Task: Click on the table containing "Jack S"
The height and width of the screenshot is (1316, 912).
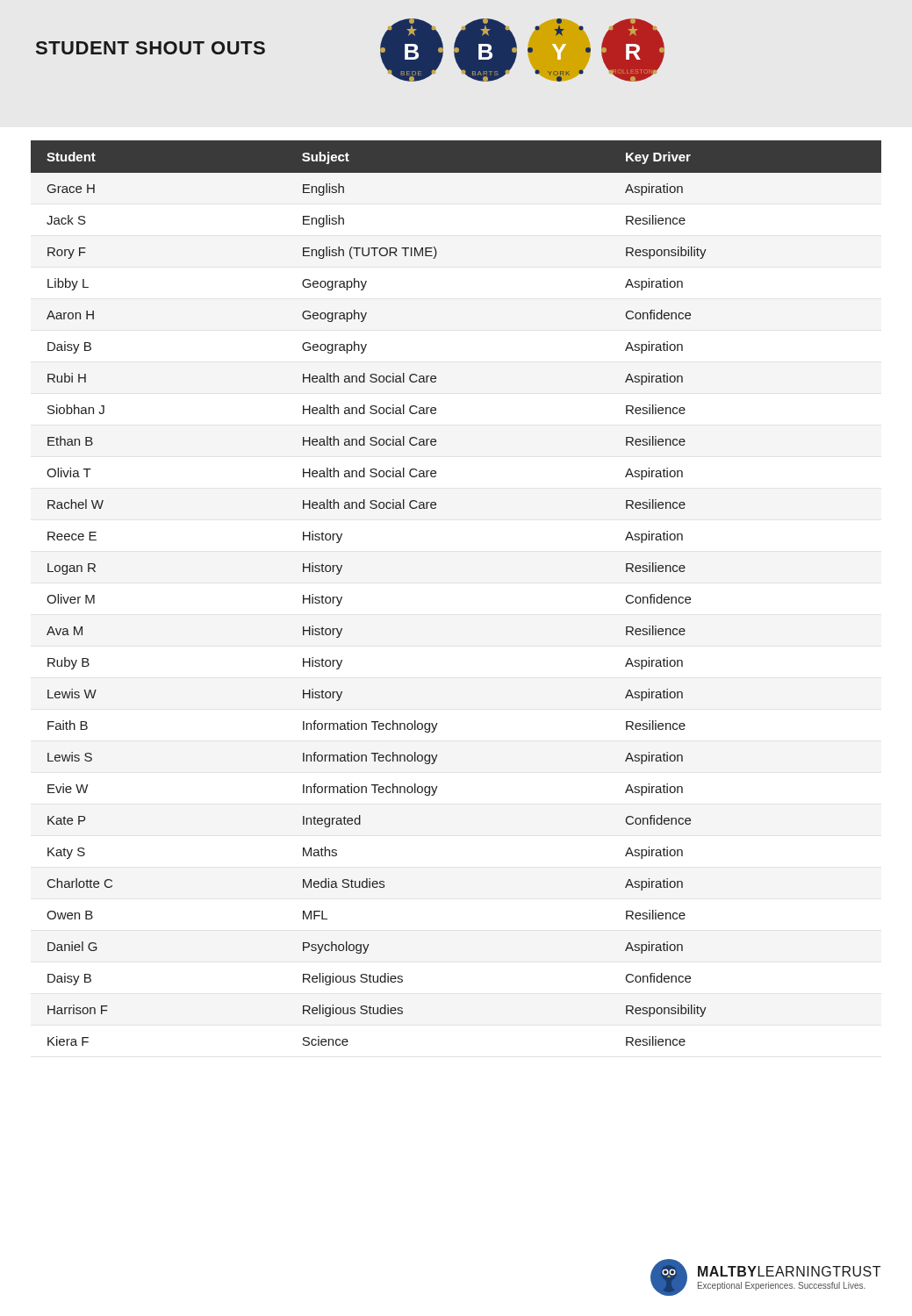Action: tap(456, 599)
